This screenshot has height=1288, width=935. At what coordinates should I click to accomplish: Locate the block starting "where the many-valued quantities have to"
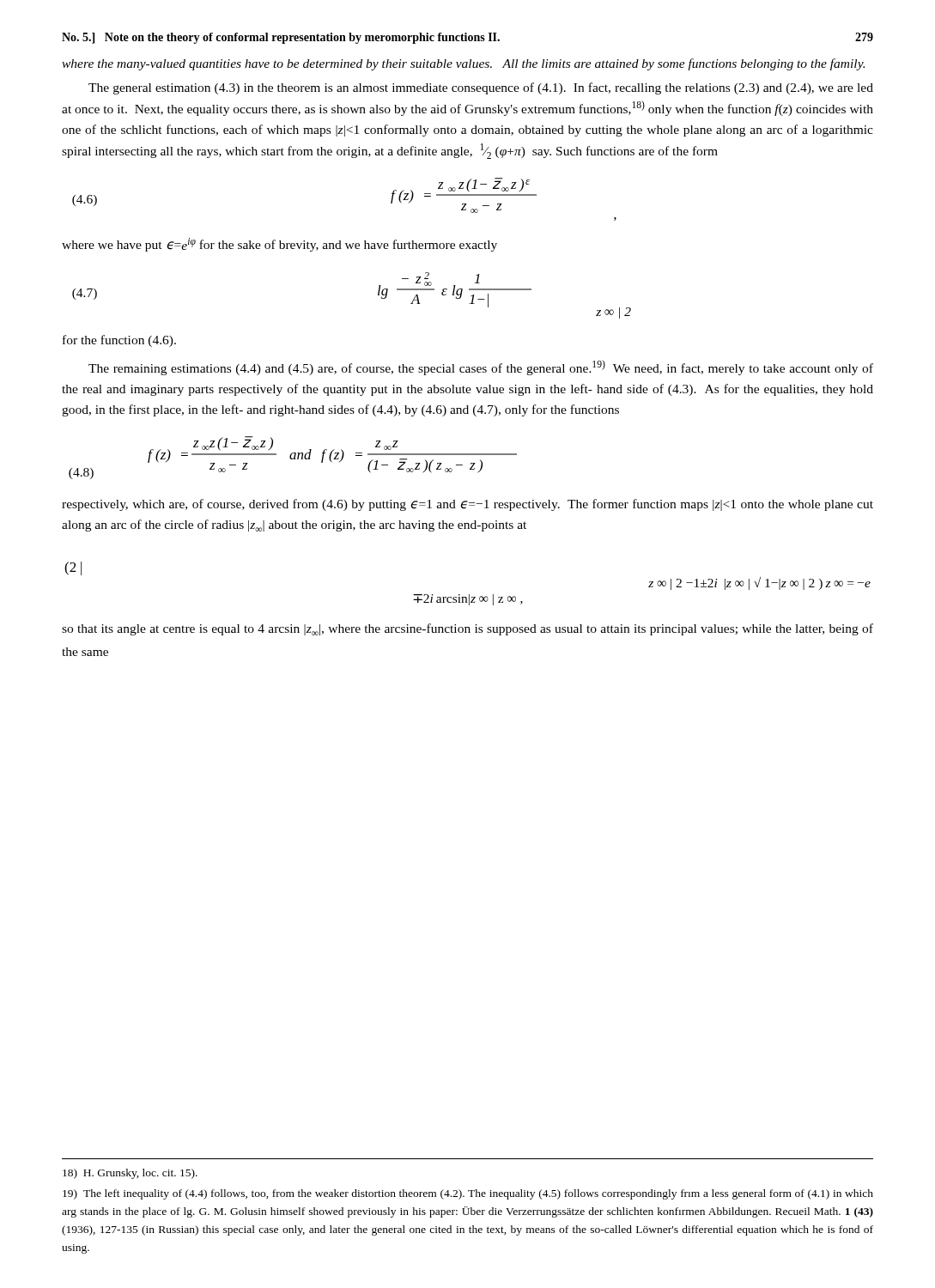464,63
